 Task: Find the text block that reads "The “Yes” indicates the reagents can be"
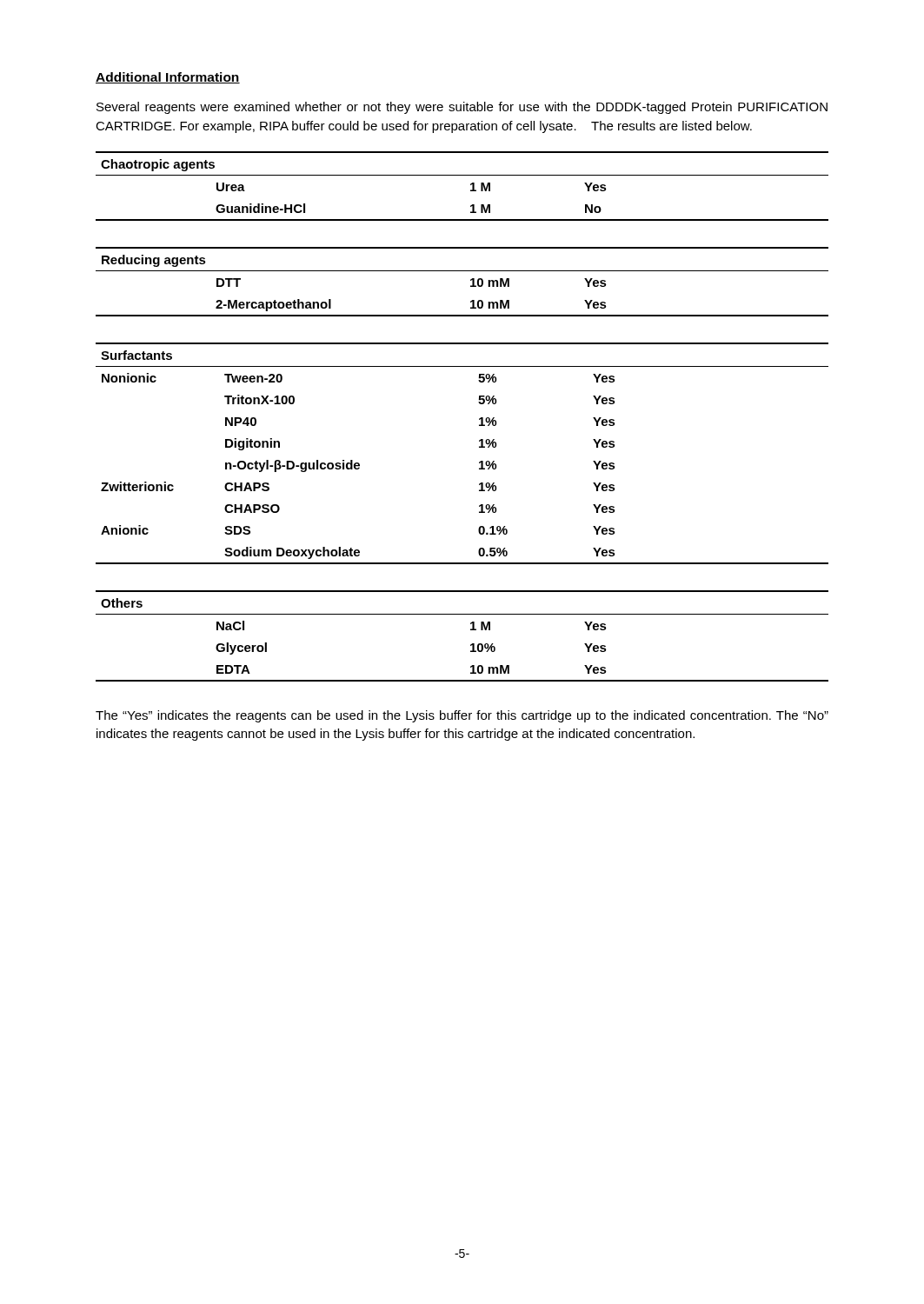pos(462,724)
